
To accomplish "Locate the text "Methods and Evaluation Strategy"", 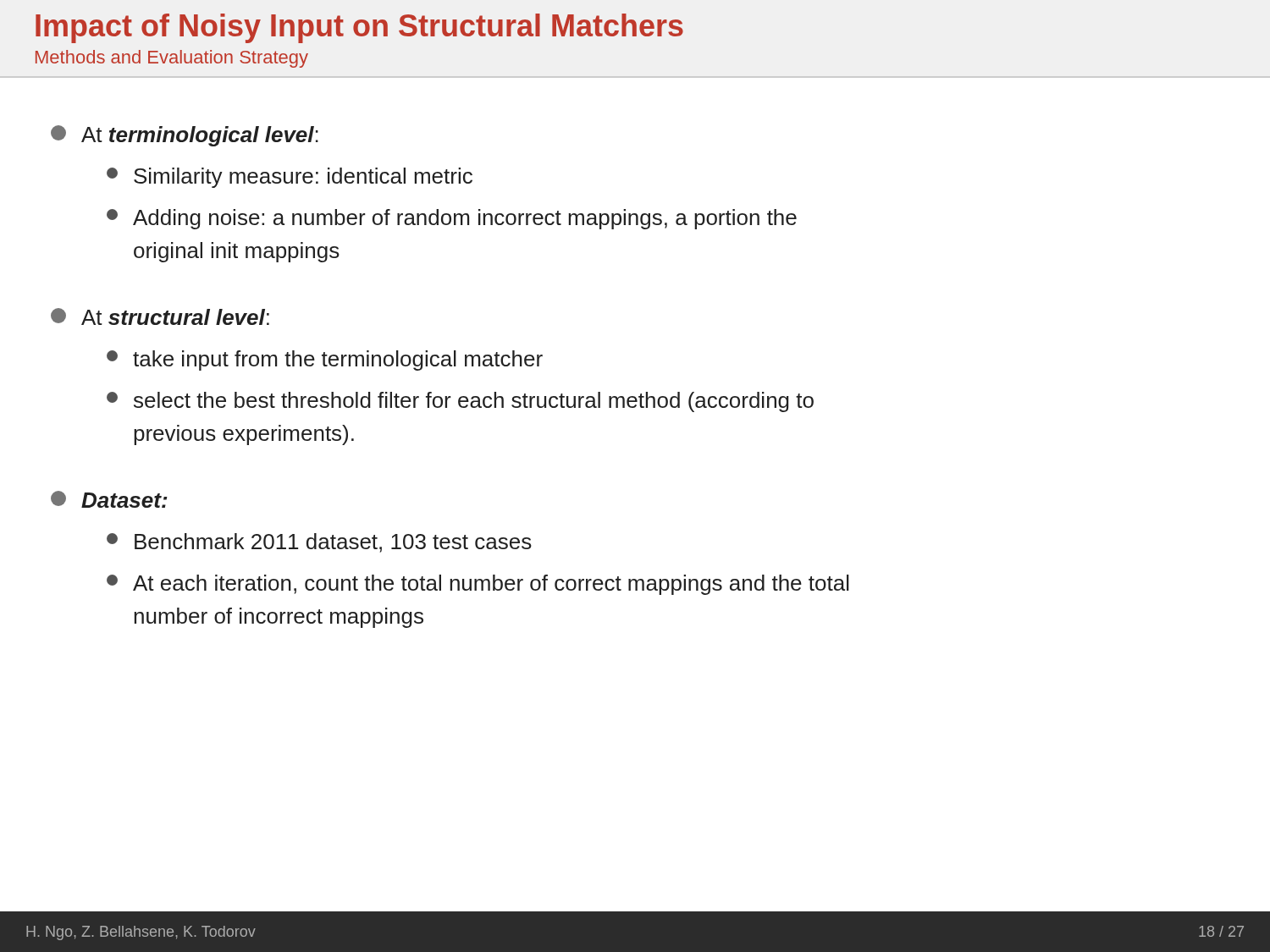I will pos(171,57).
